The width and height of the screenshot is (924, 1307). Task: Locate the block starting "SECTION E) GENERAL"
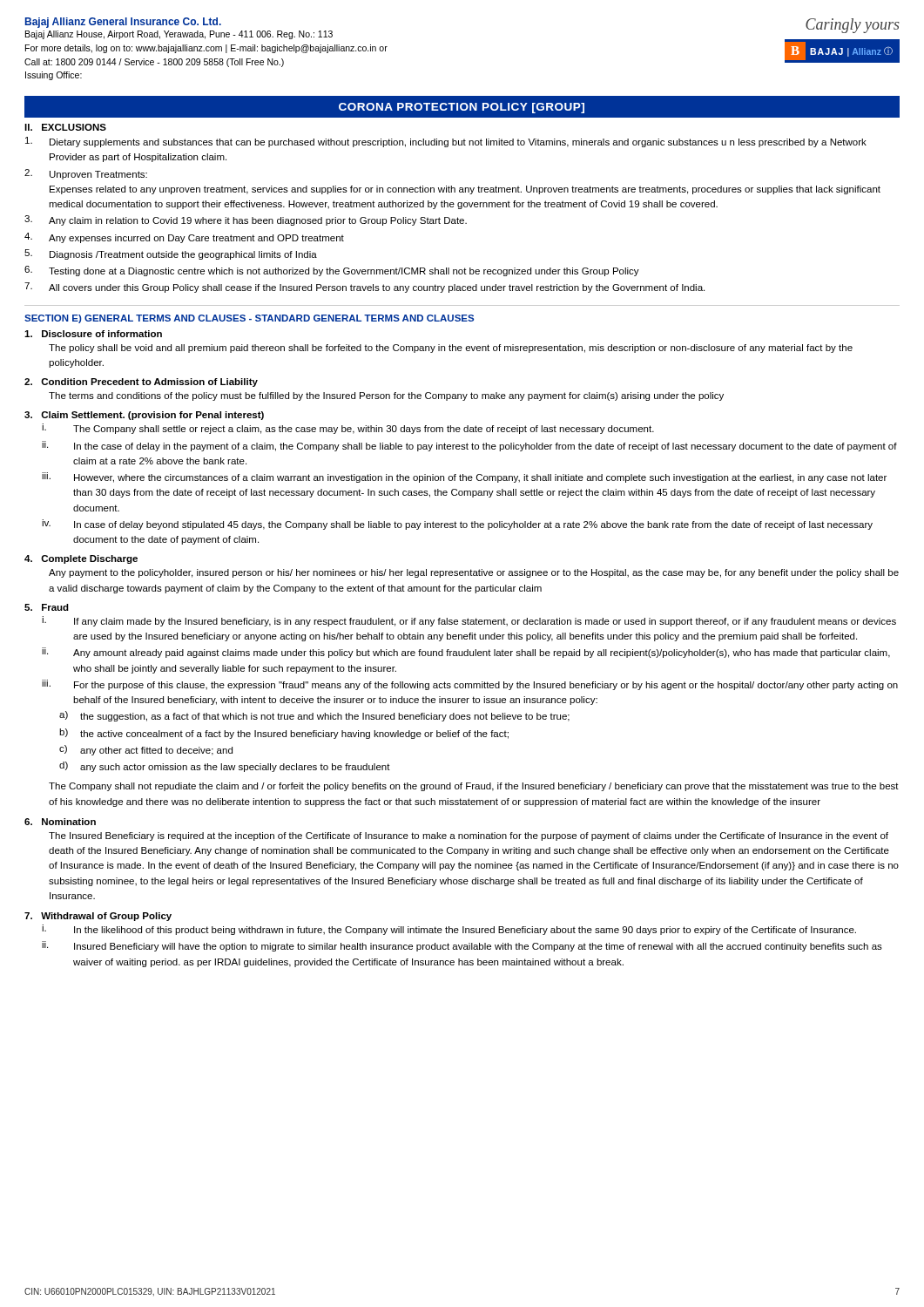[x=249, y=318]
